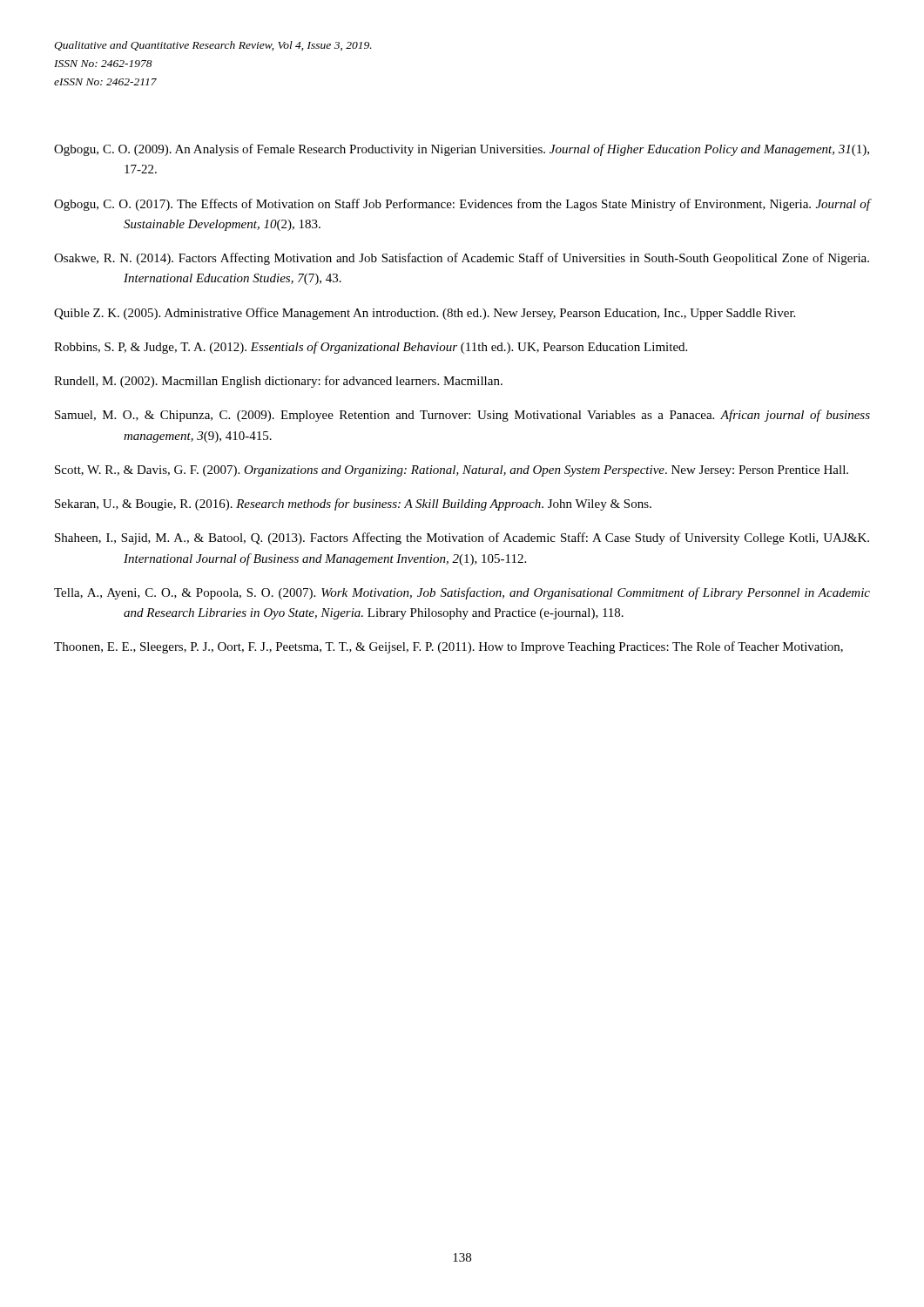Click the passage that begins "Thoonen, E. E., Sleegers, P. J., Oort,"
The height and width of the screenshot is (1307, 924).
point(449,647)
